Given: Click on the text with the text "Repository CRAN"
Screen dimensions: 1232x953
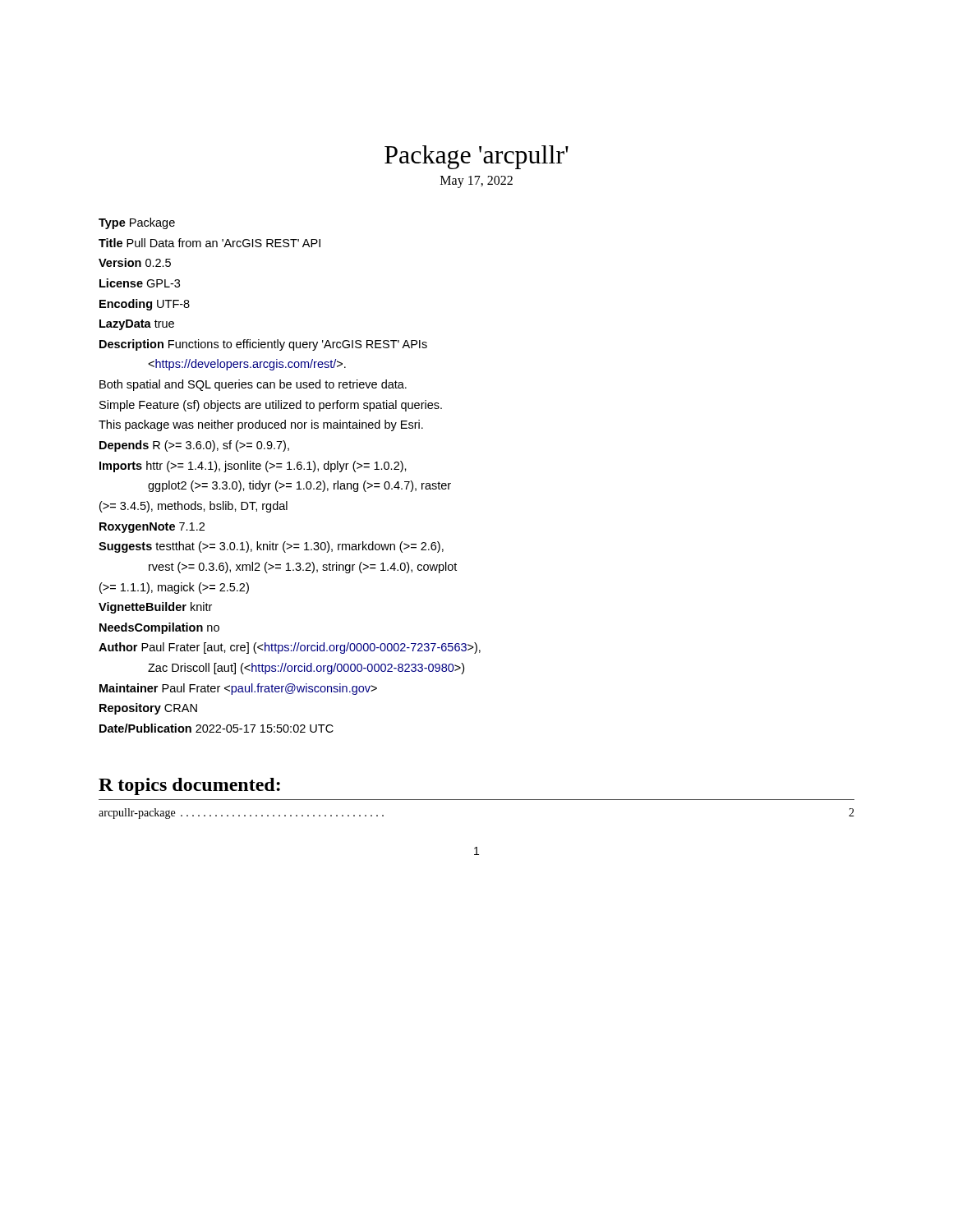Looking at the screenshot, I should pos(148,708).
